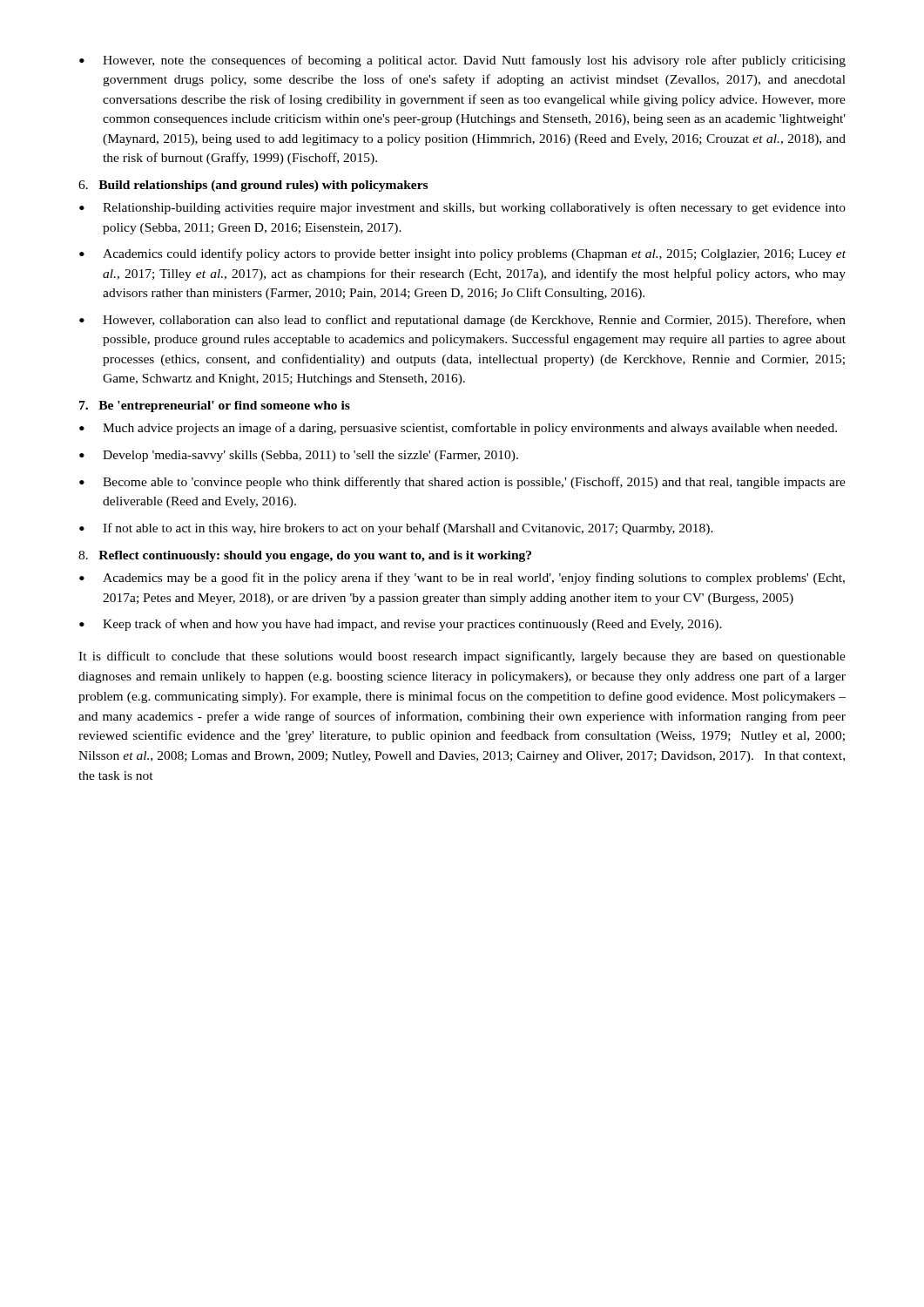Where is the section header that starts "7. Be 'entrepreneurial' or find someone"?

click(x=214, y=404)
